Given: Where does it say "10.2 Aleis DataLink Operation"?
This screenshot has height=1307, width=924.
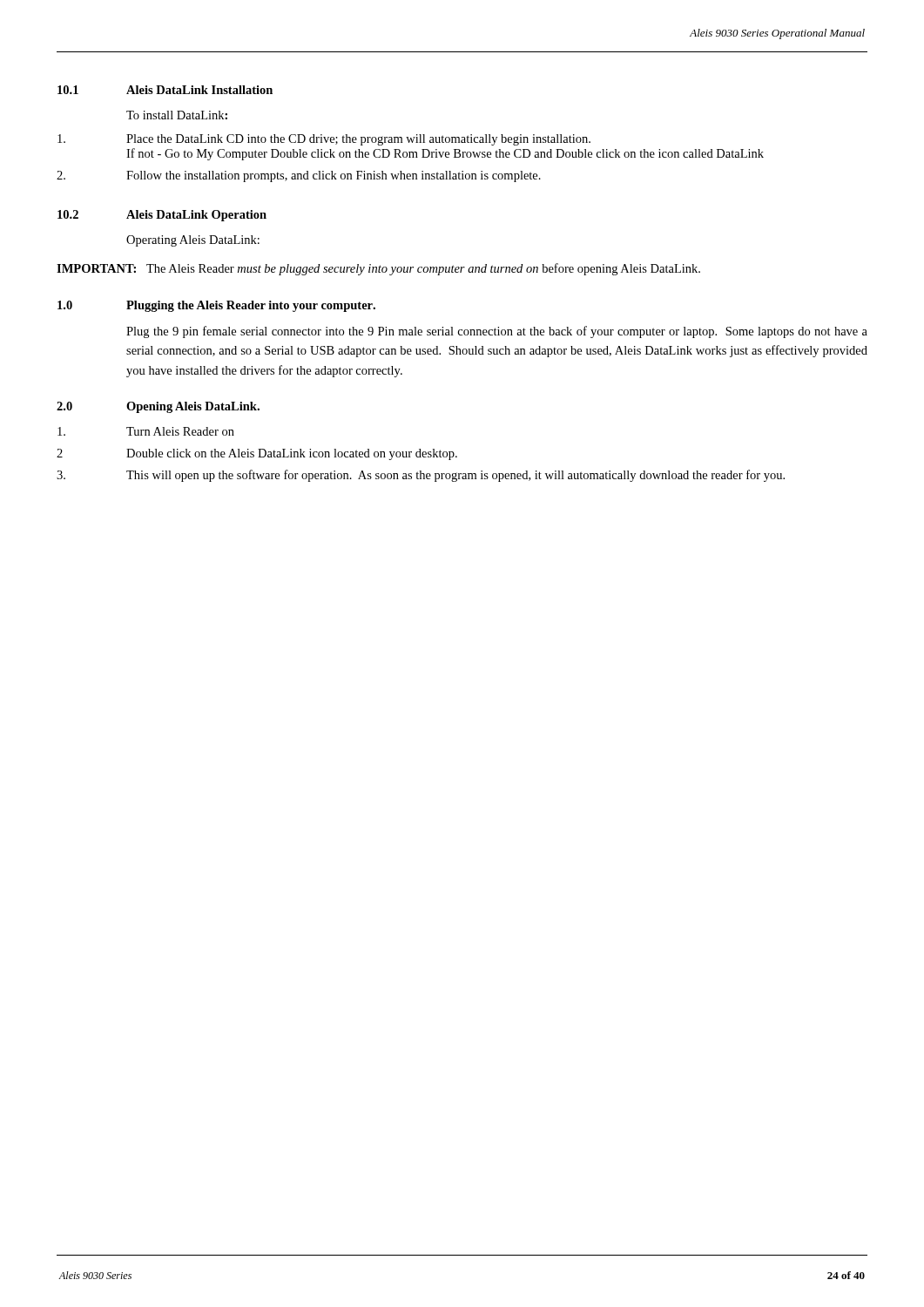Looking at the screenshot, I should 162,215.
